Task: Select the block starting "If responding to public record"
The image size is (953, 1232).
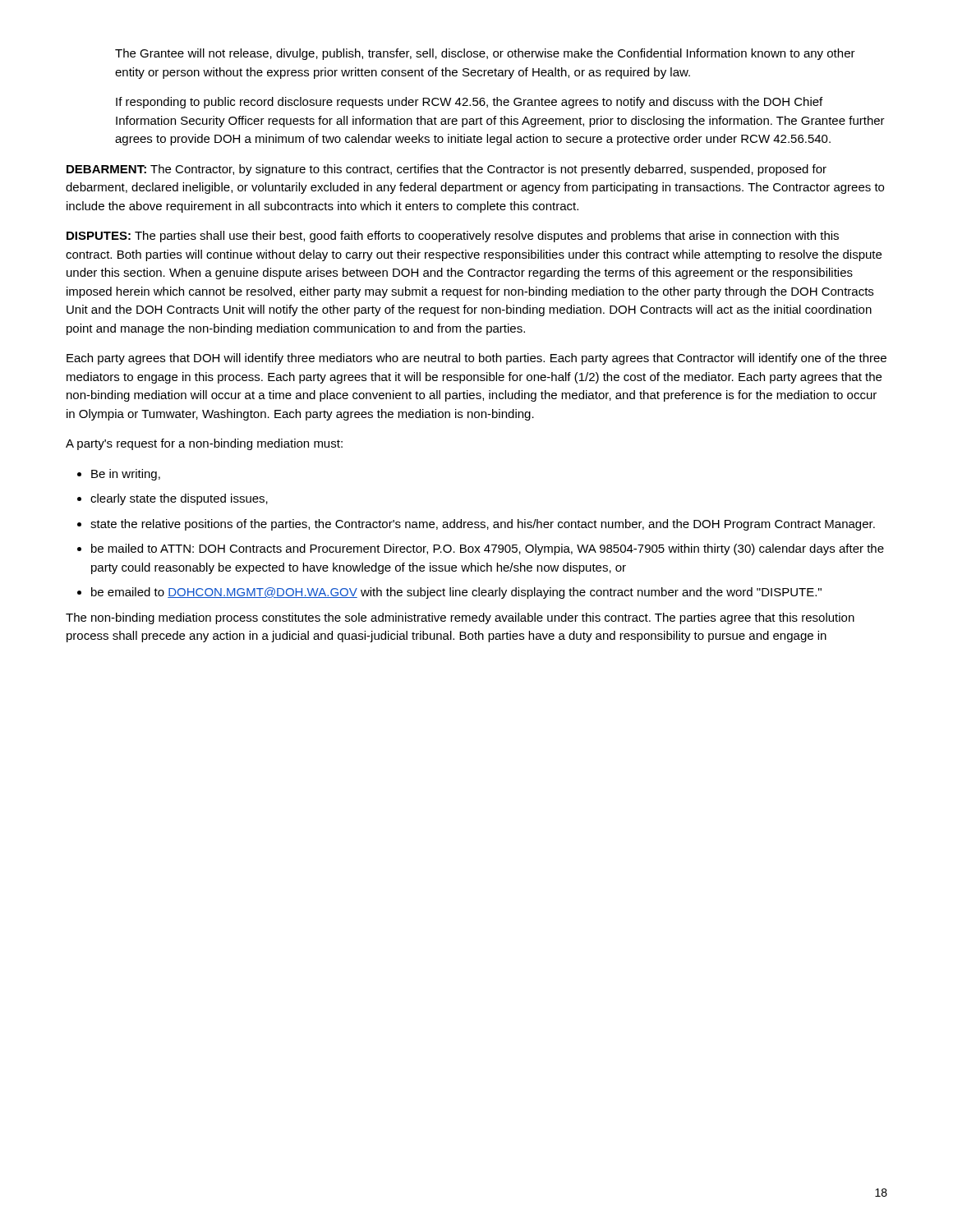Action: click(x=500, y=120)
